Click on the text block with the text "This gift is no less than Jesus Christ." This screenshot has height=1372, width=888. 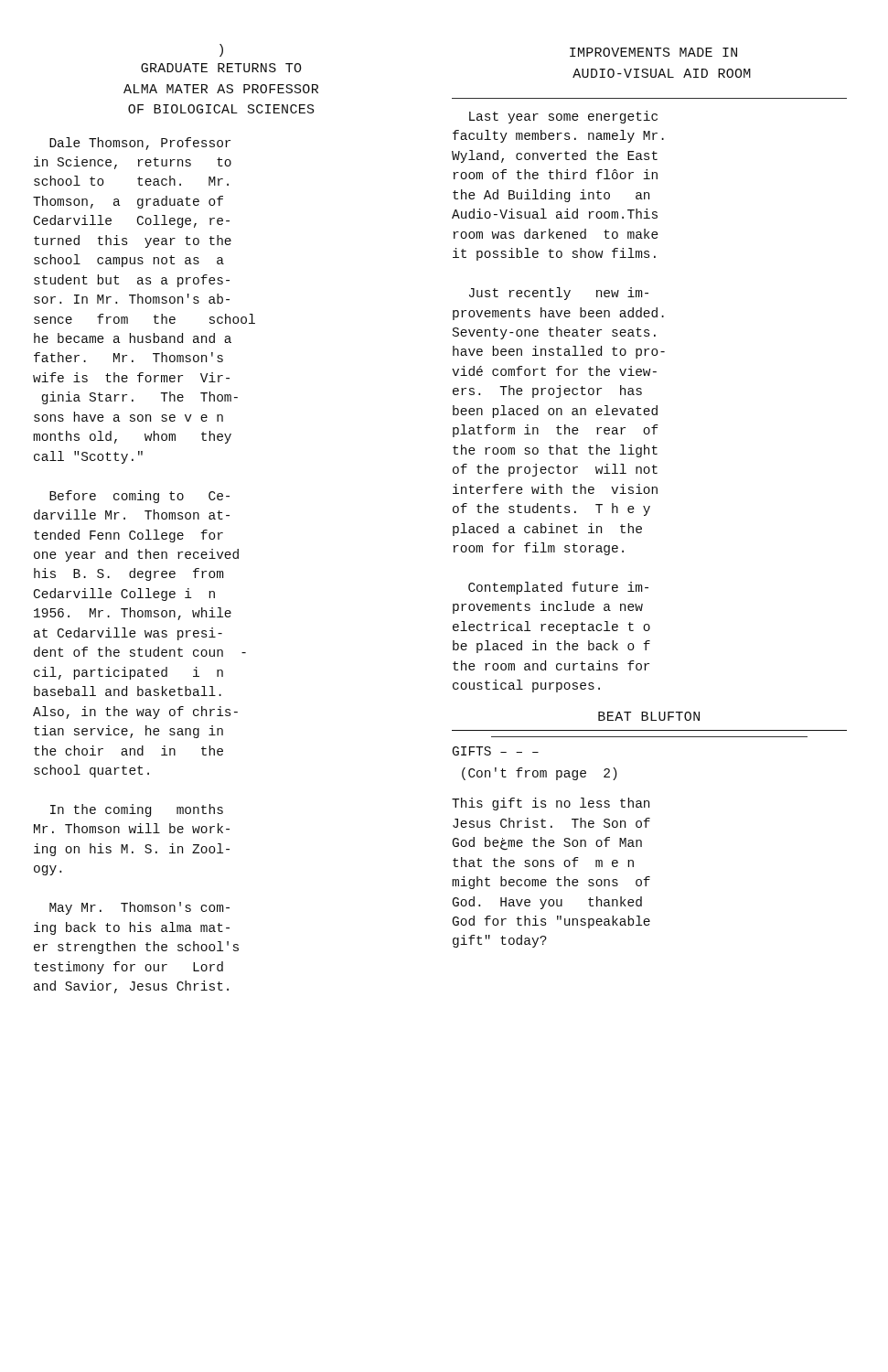pos(551,873)
